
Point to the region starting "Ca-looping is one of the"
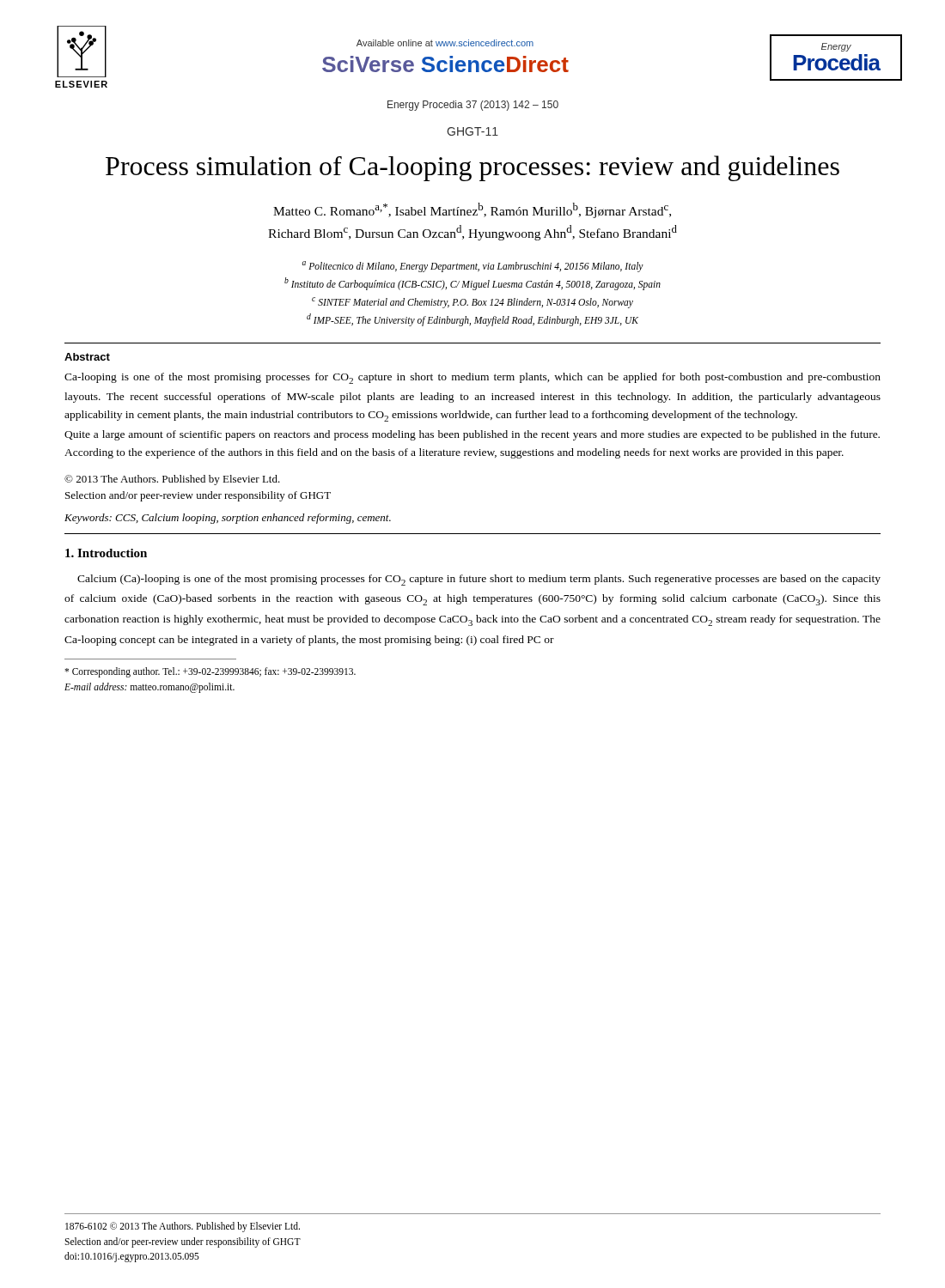472,414
